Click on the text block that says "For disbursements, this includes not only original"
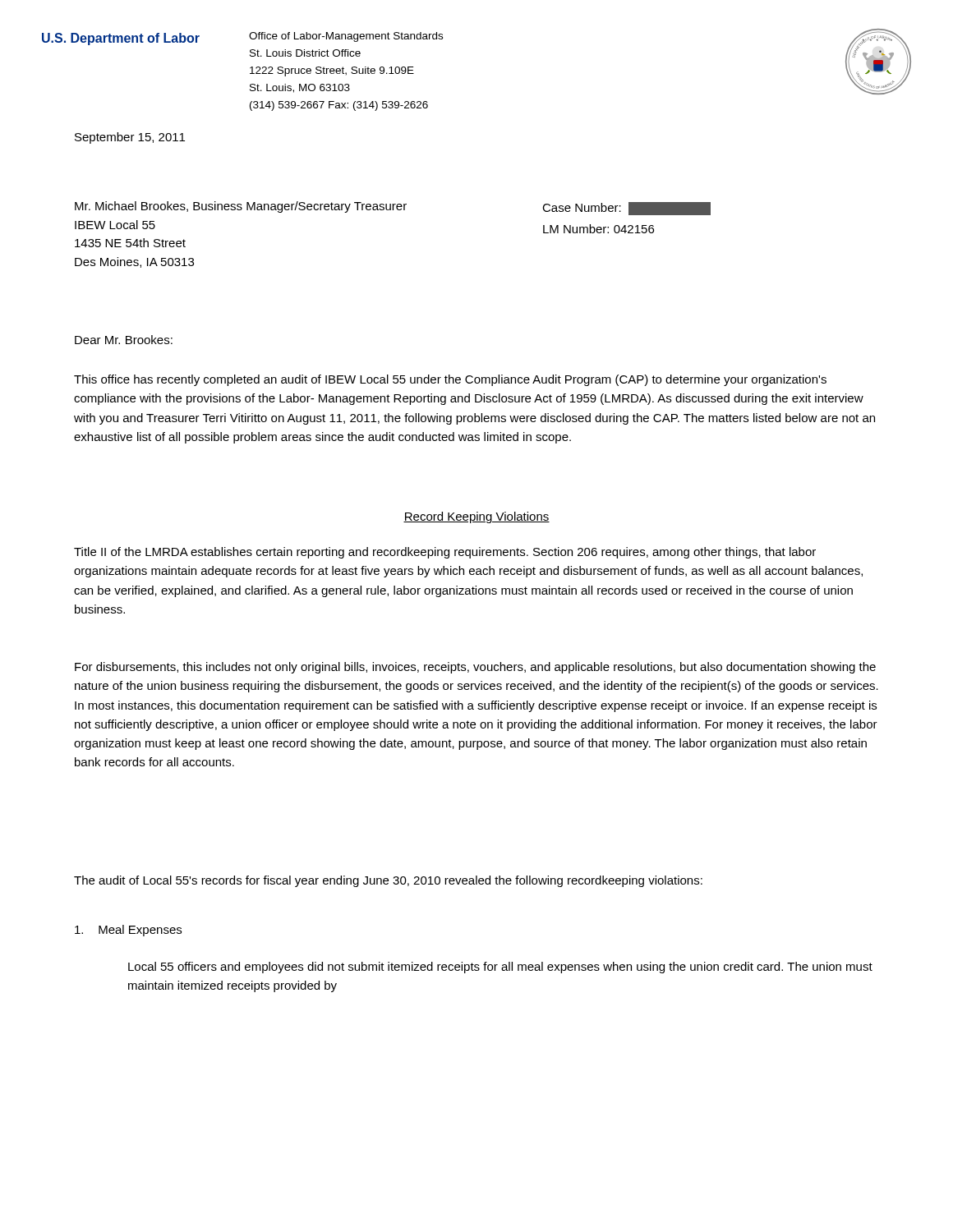 point(476,714)
